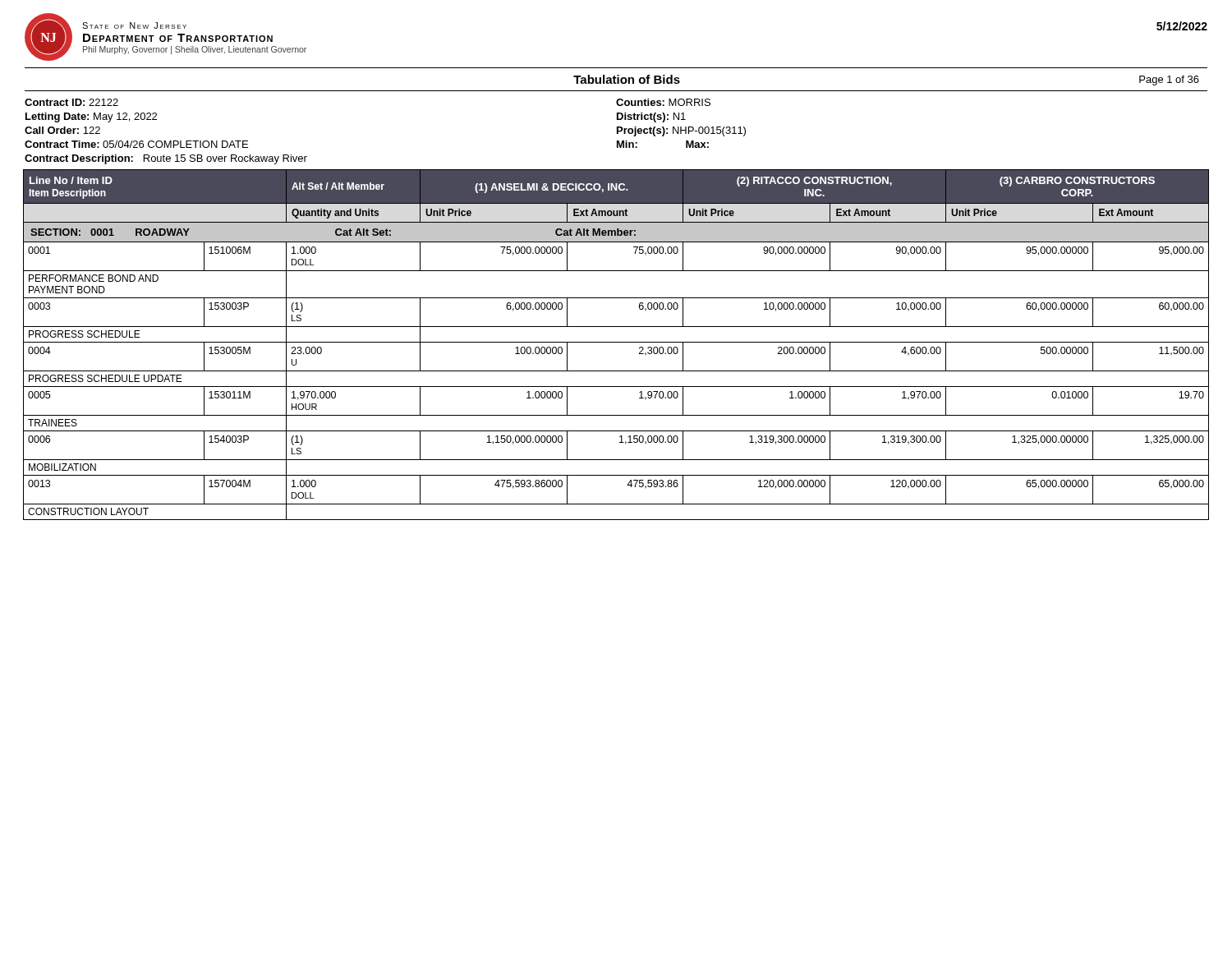1232x953 pixels.
Task: Navigate to the text starting "District(s): N1"
Action: tap(651, 116)
